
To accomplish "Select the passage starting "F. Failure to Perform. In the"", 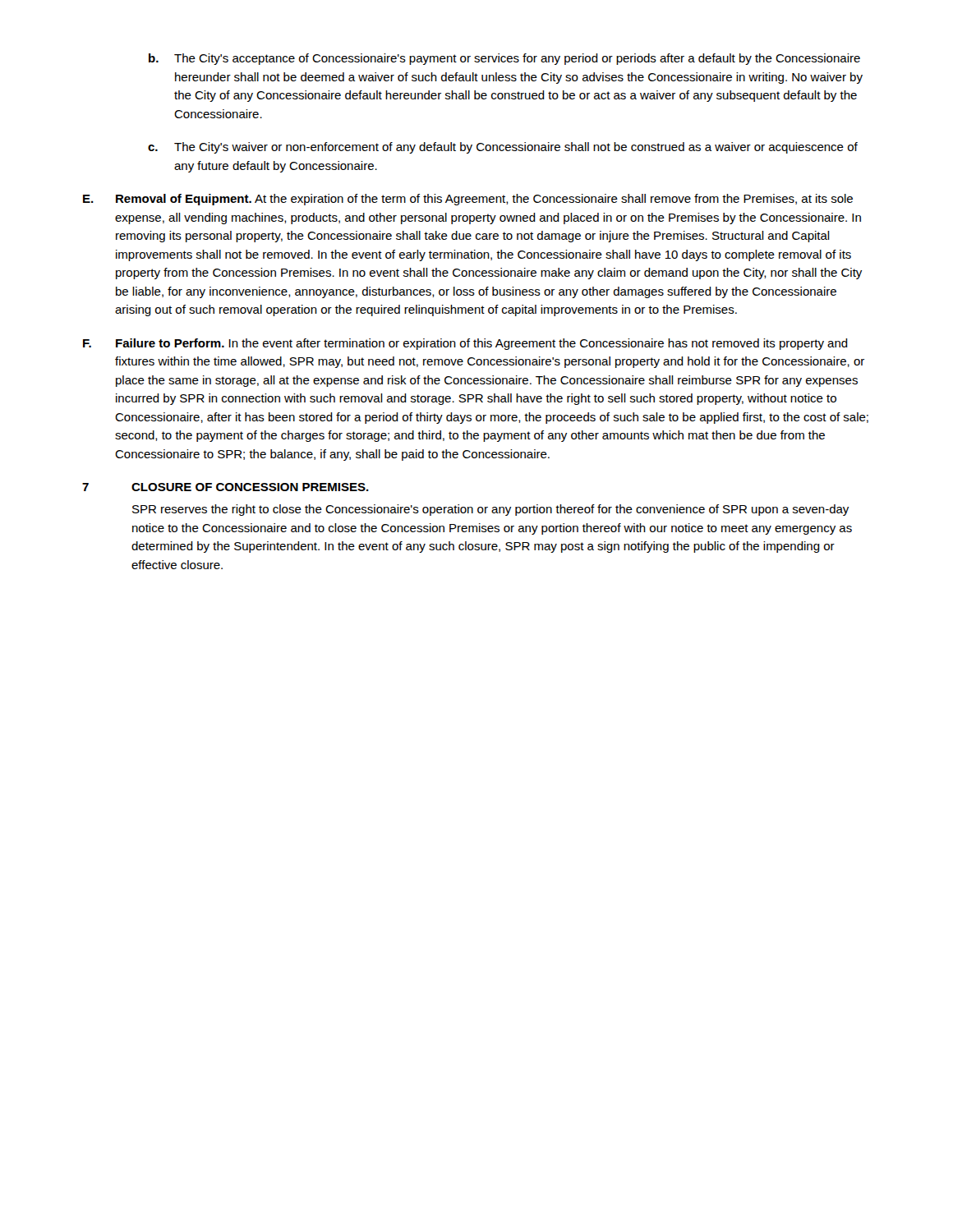I will pos(476,399).
